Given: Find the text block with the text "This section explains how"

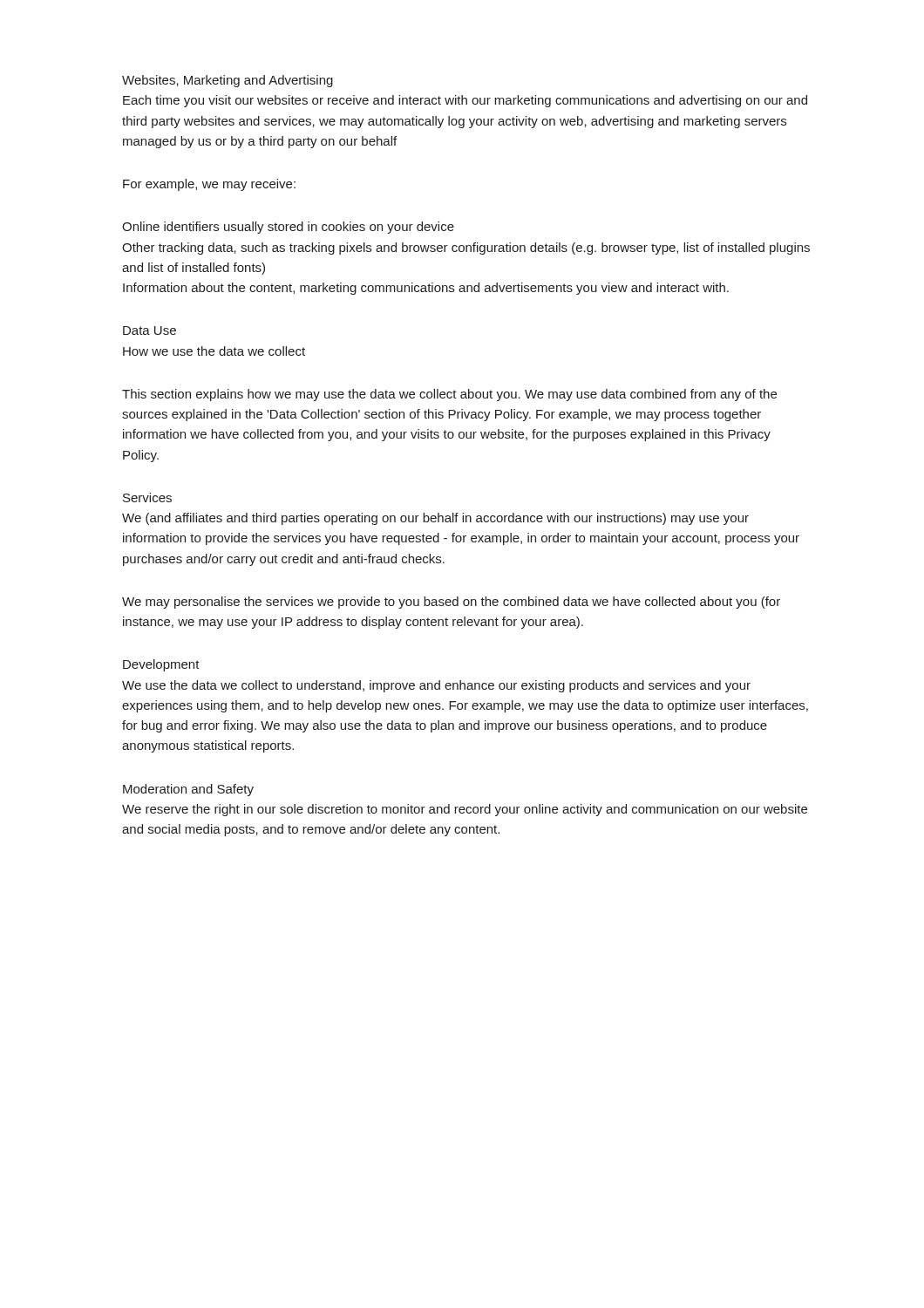Looking at the screenshot, I should (450, 424).
